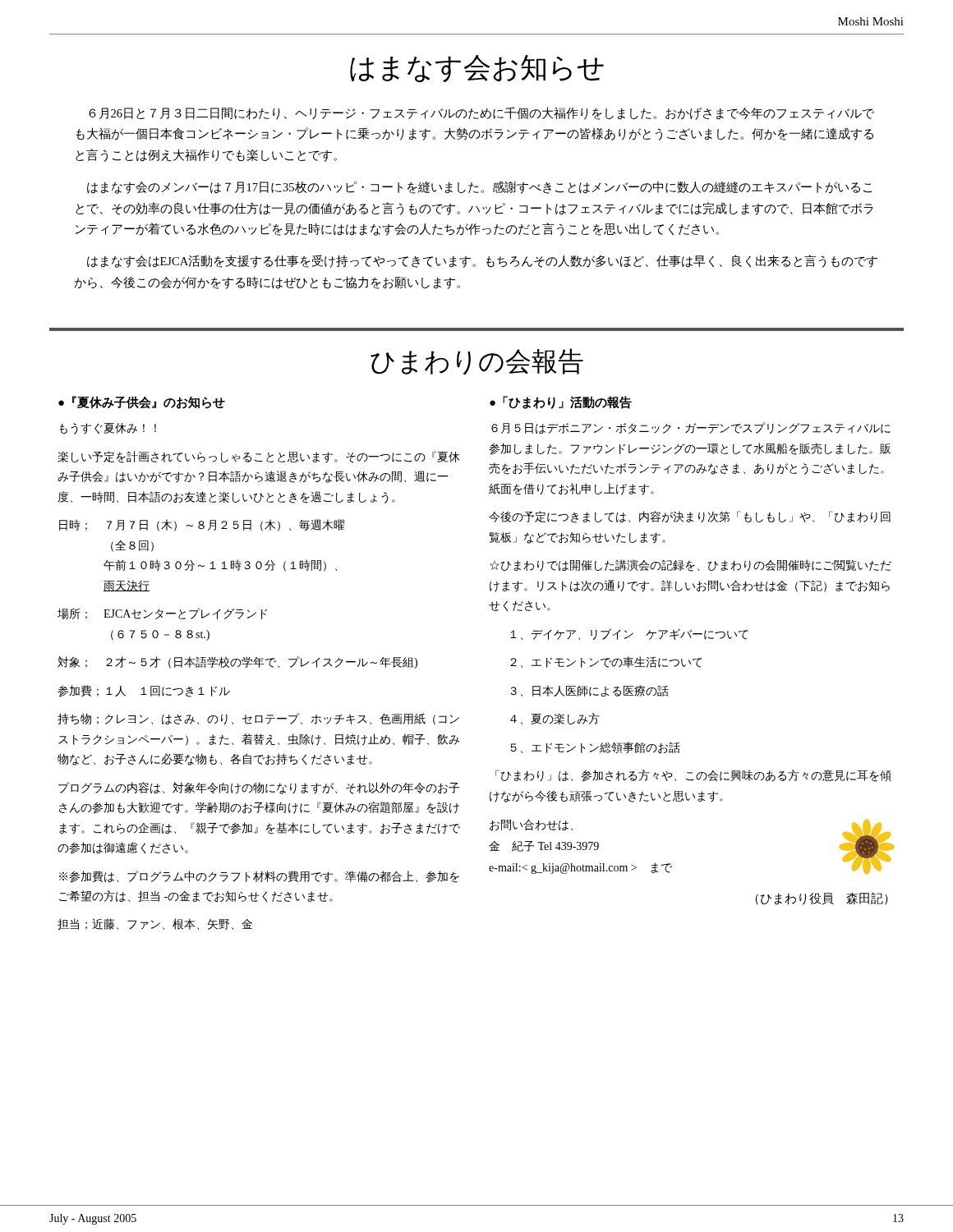
Task: Find "※参加費は、プログラム中のクラフト材料の費用です。準備の都合上、参加をご希望の方は、担当 -の金までお知らせくださいませ。" on this page
Action: [x=259, y=886]
